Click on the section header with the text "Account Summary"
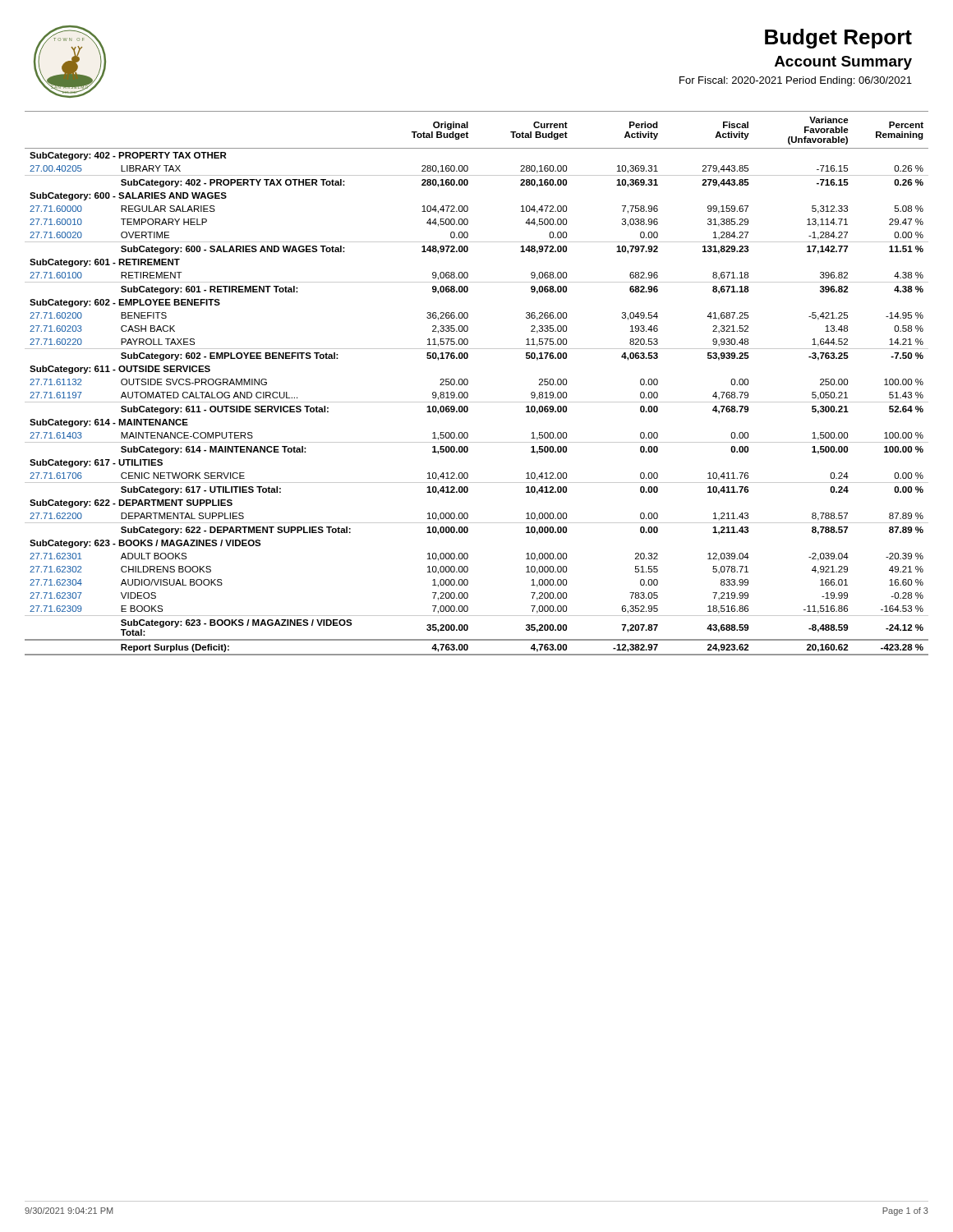 tap(843, 62)
